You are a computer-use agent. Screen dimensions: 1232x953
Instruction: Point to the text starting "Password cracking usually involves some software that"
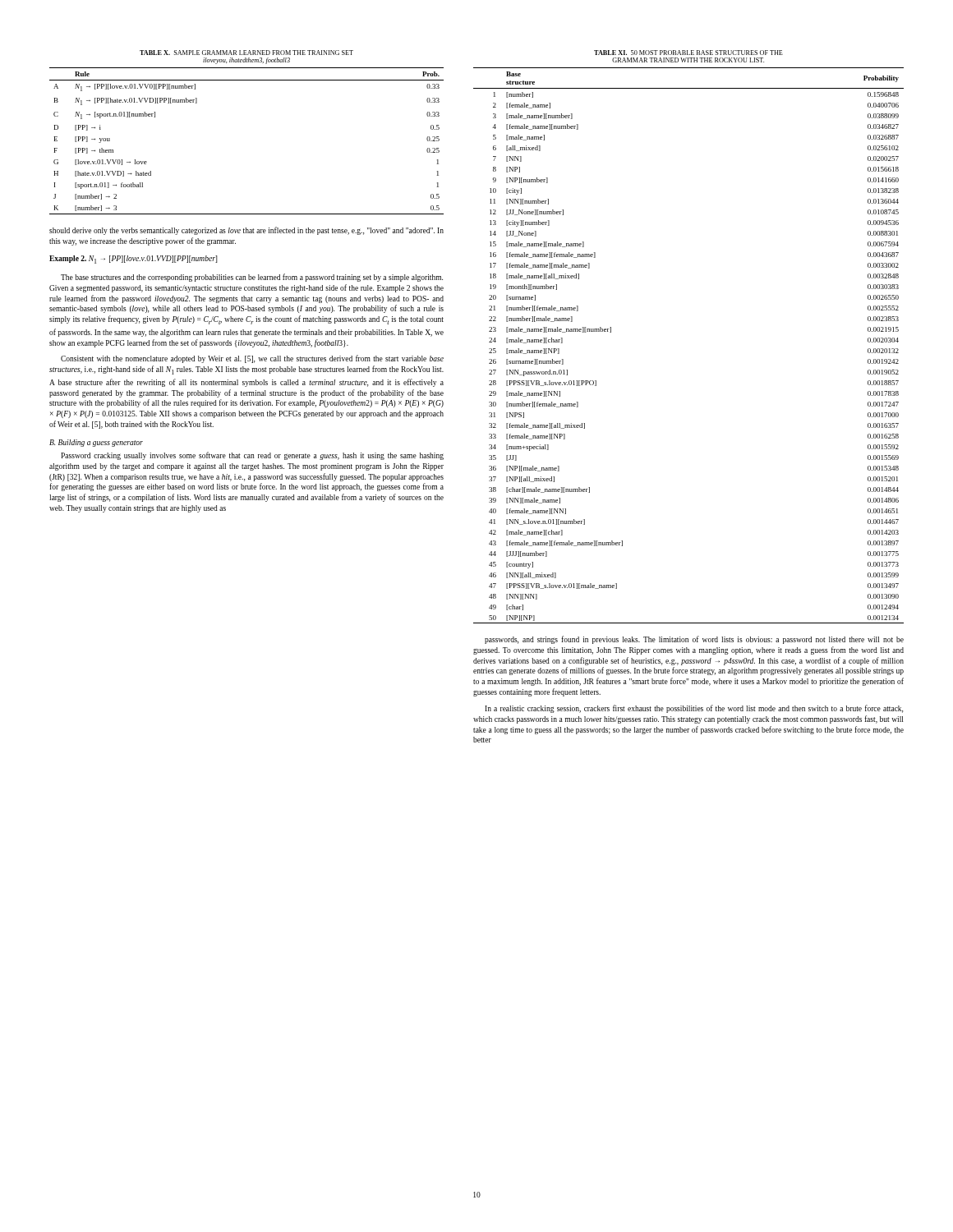[x=246, y=482]
